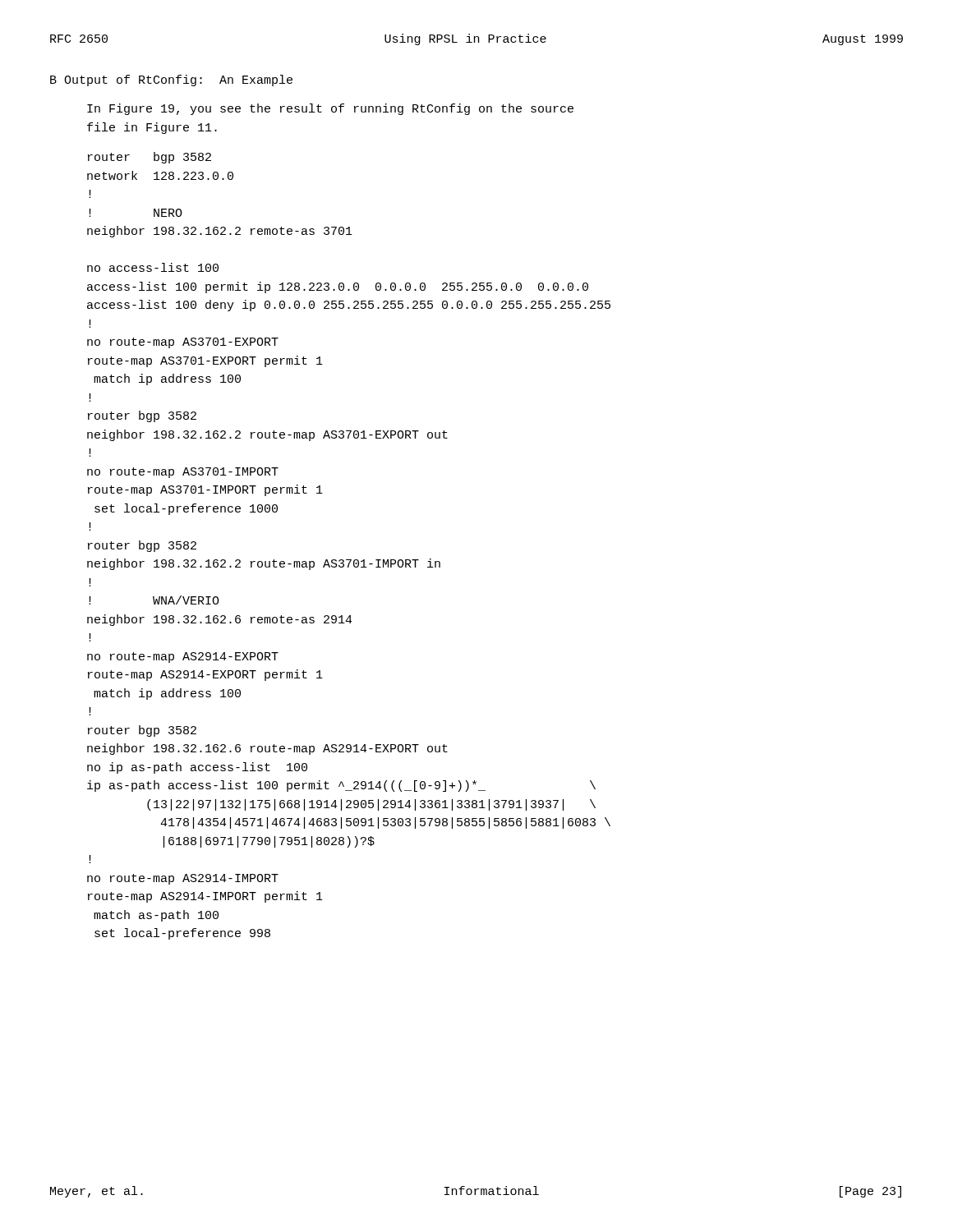Point to the text starting "router bgp 3582"
This screenshot has width=953, height=1232.
click(150, 158)
